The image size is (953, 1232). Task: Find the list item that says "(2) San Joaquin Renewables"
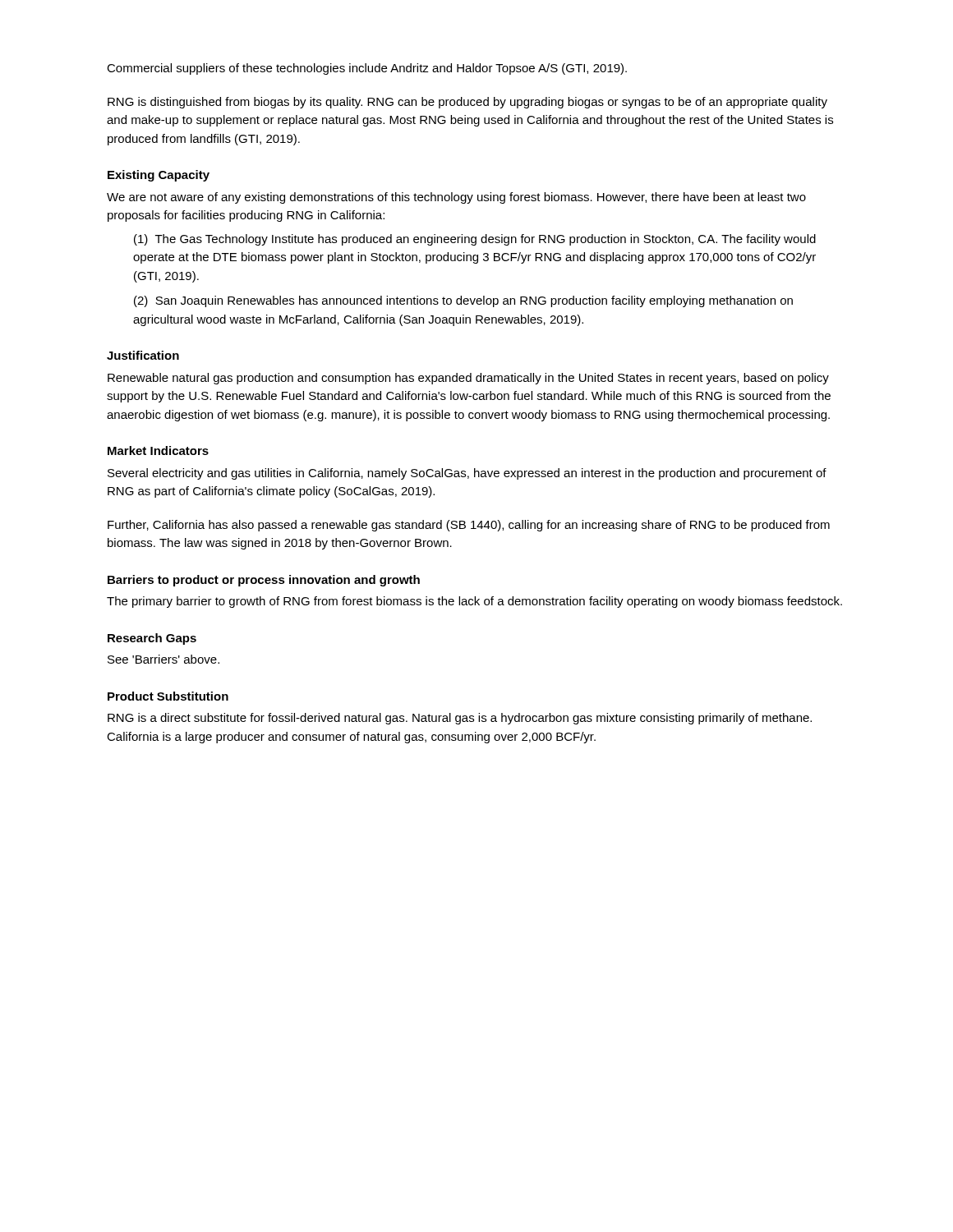click(463, 309)
